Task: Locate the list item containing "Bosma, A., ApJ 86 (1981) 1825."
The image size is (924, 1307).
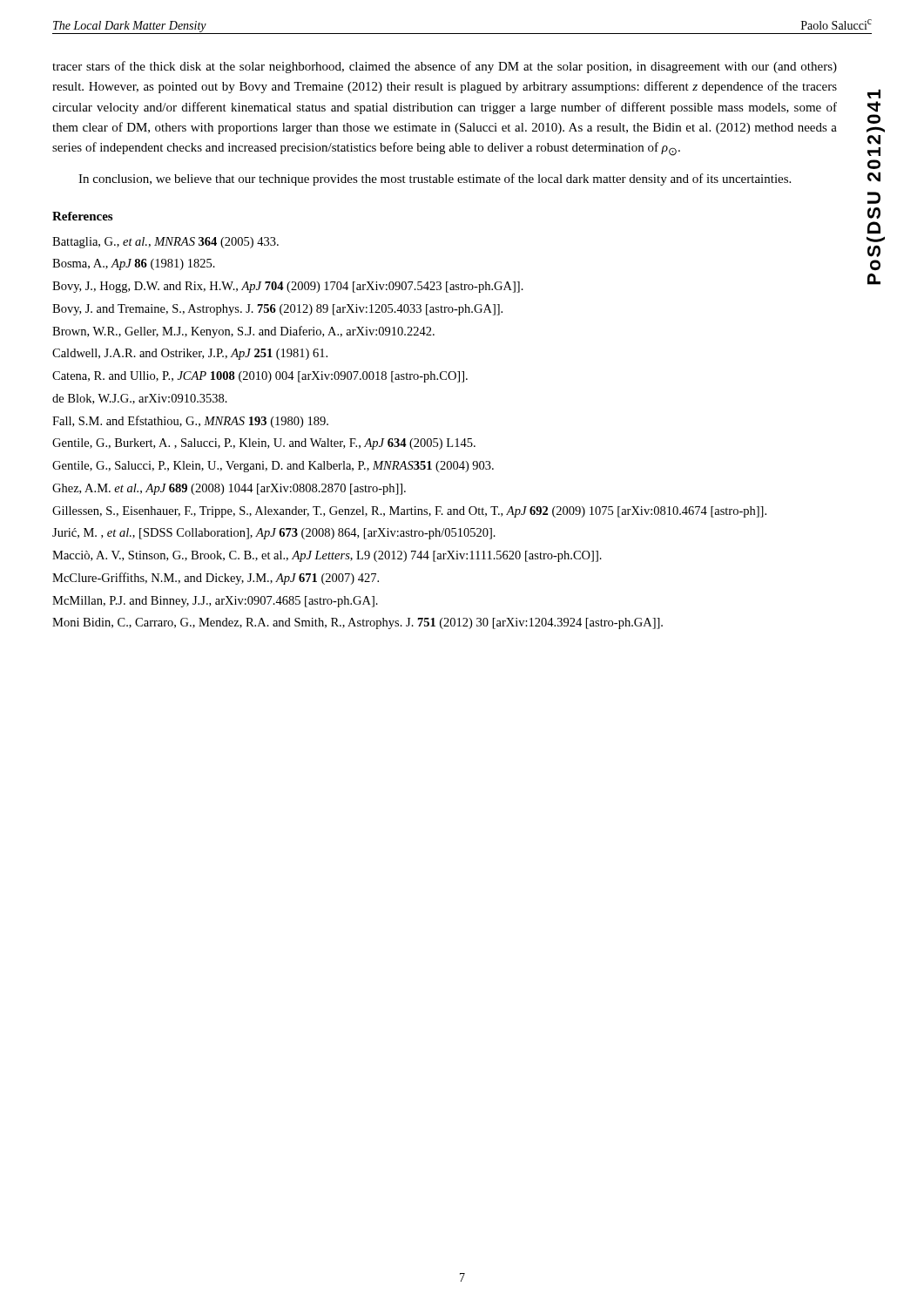Action: click(x=134, y=263)
